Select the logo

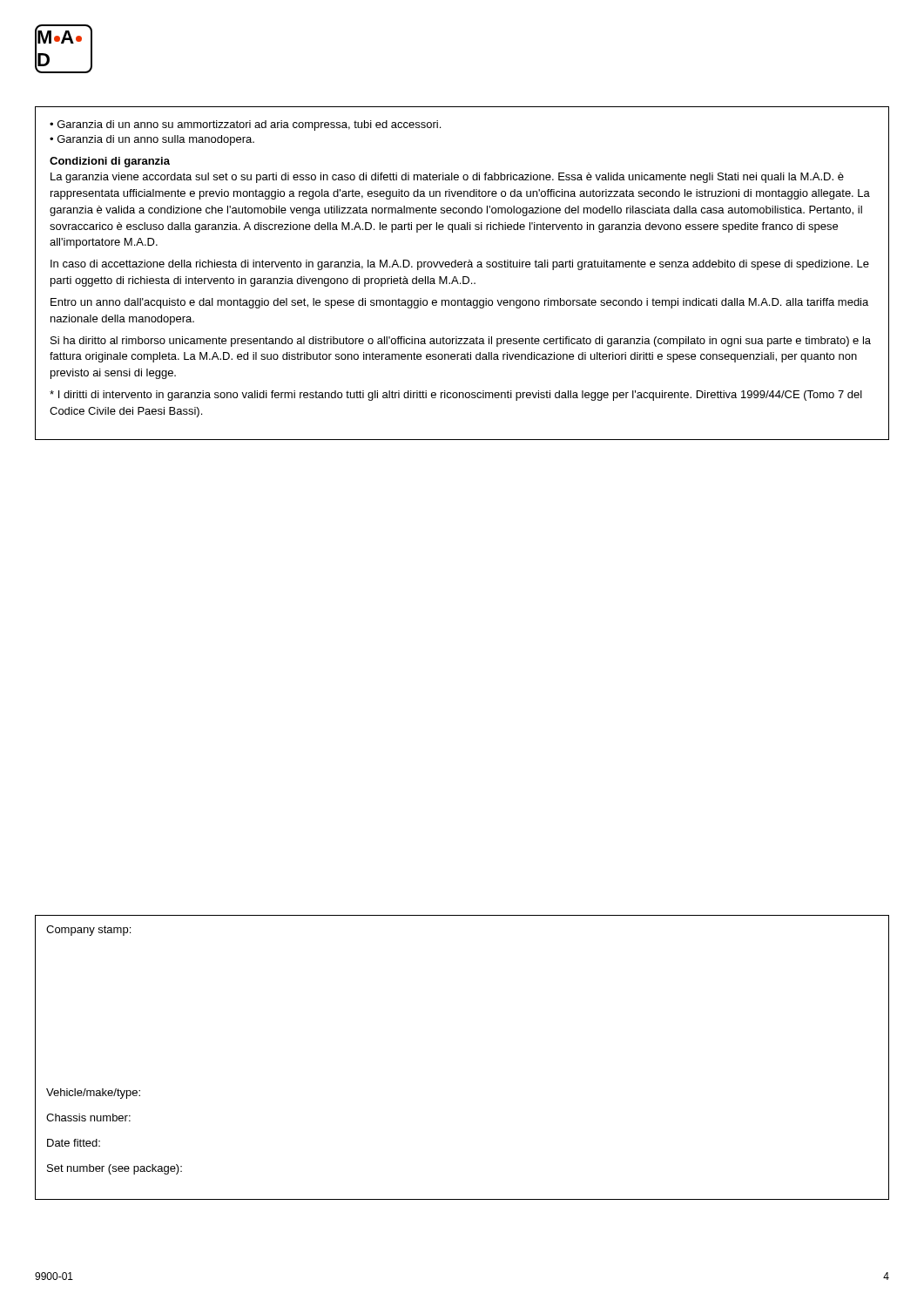64,49
